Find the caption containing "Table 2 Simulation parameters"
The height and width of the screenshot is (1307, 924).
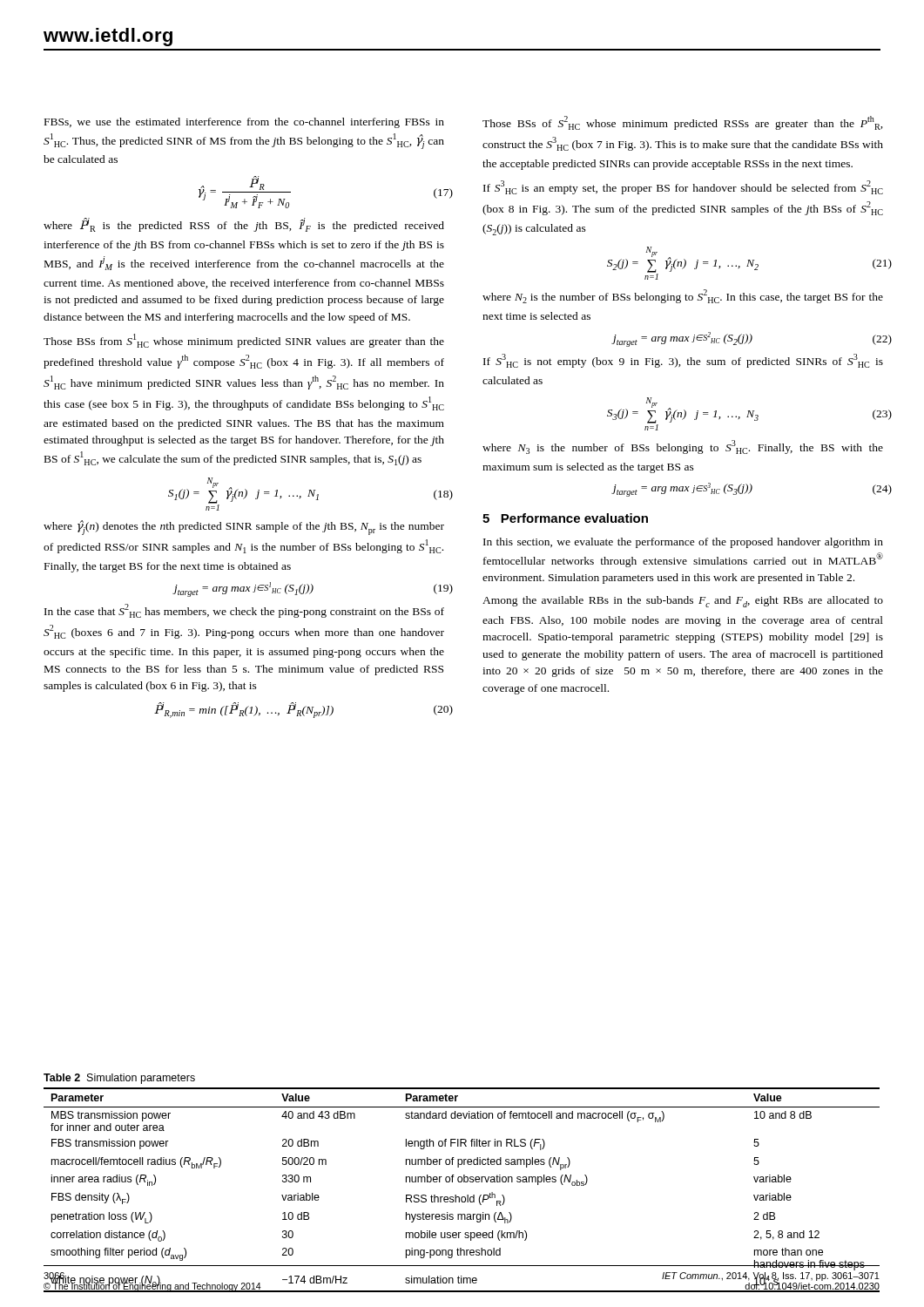[119, 1078]
